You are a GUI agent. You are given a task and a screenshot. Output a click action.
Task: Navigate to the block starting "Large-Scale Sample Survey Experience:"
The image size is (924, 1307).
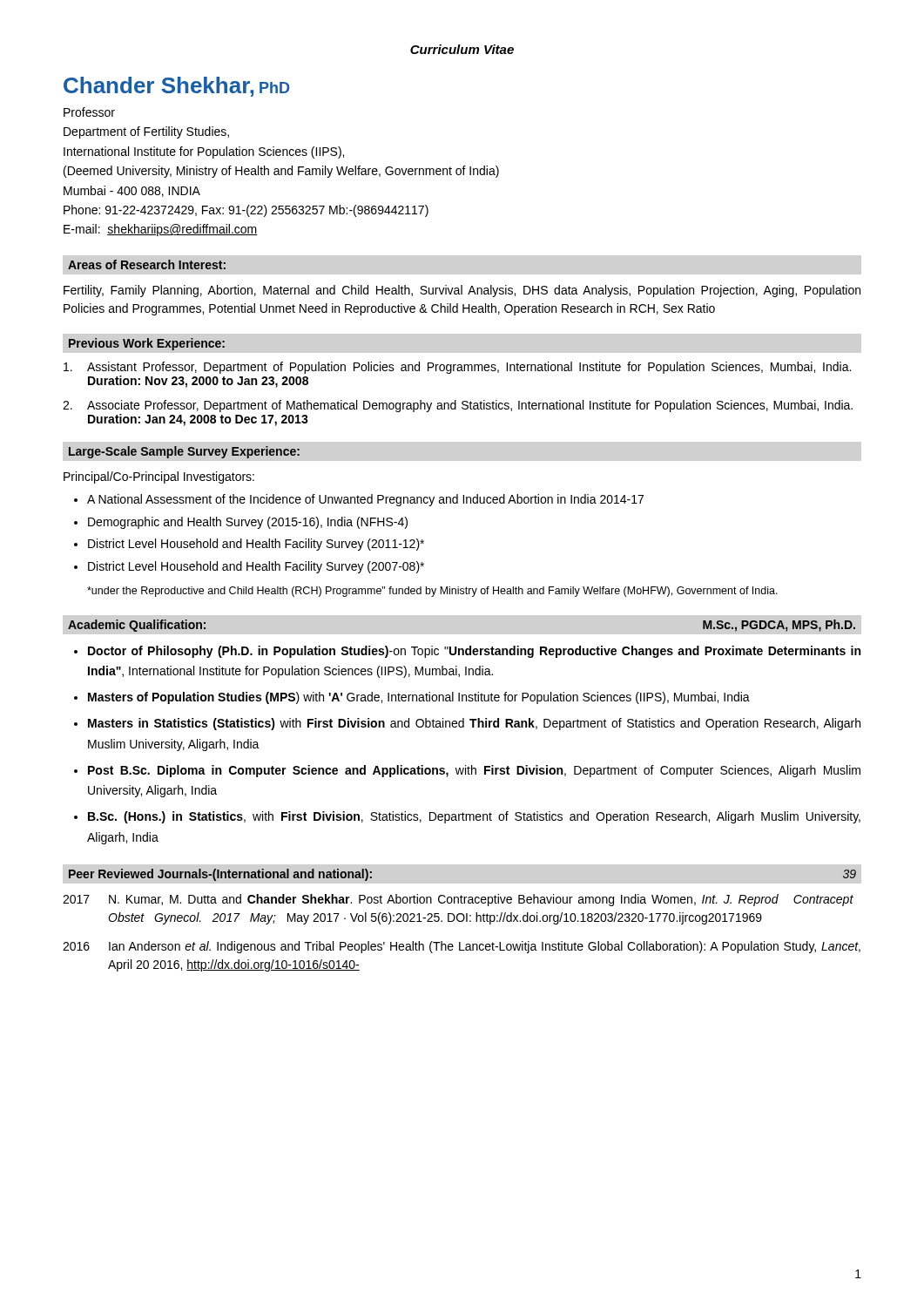[x=184, y=451]
